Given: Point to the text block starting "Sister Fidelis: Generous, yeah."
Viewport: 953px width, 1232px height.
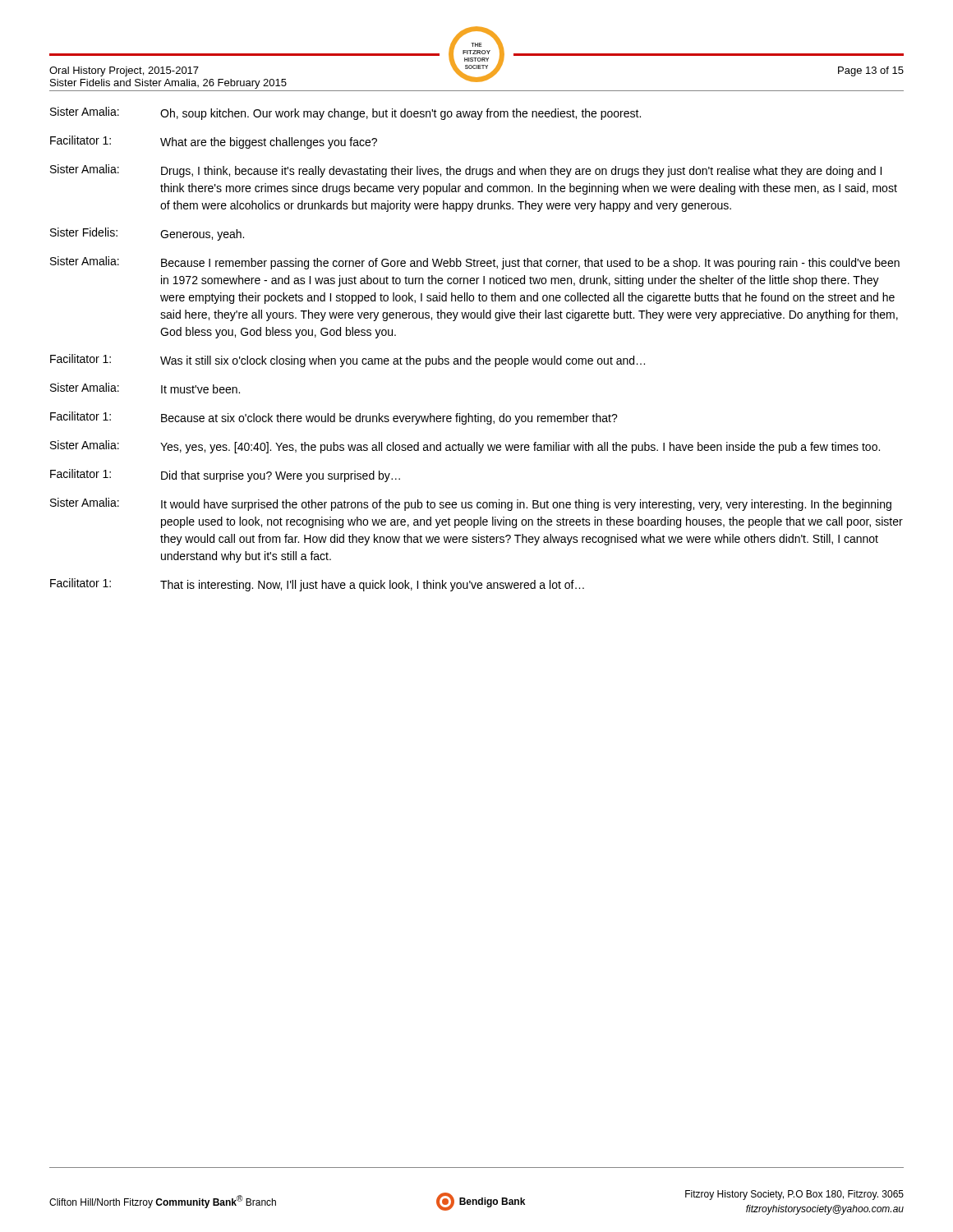Looking at the screenshot, I should [86, 234].
